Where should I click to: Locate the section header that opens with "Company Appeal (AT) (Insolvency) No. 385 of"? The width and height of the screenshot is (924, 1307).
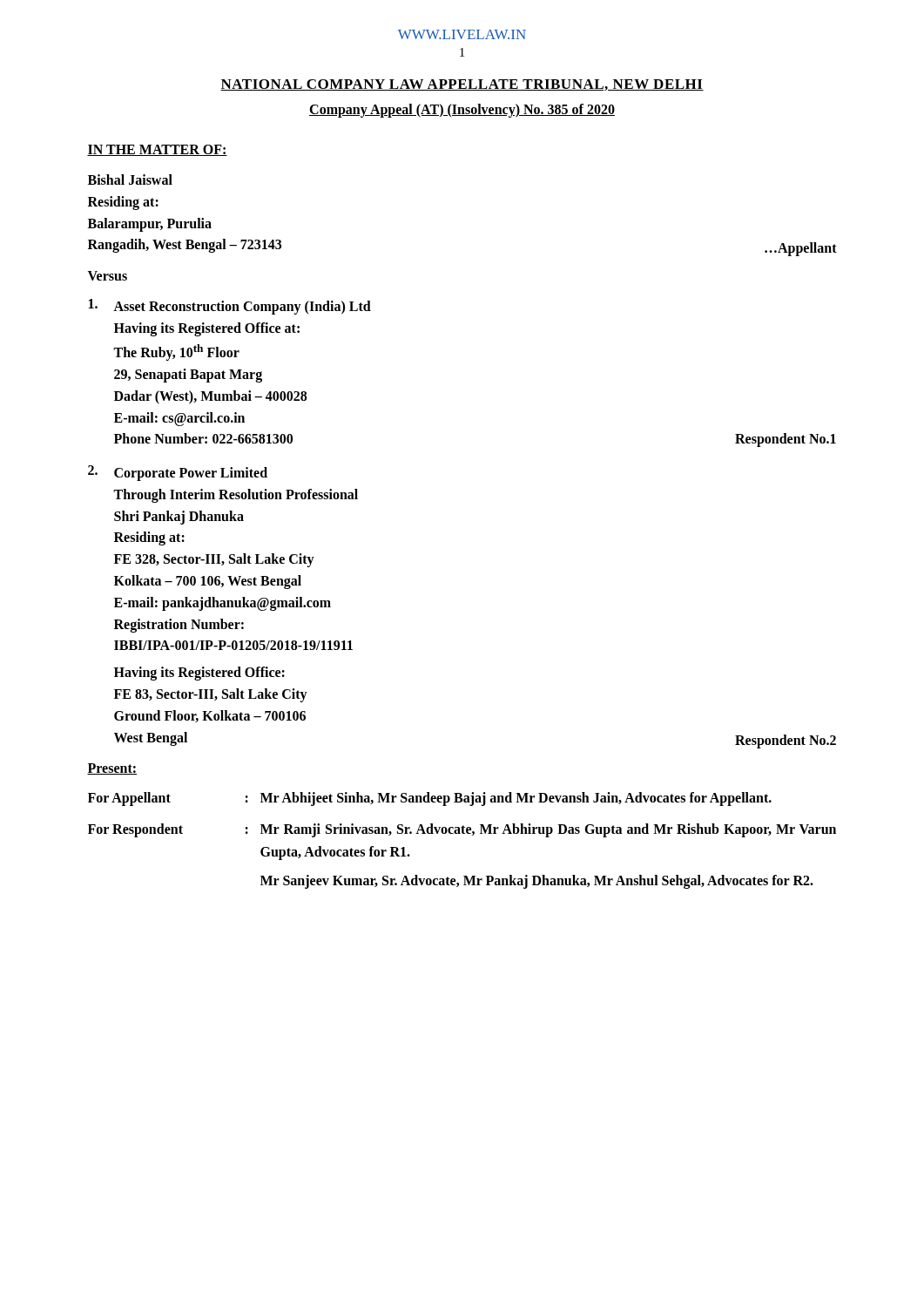(x=462, y=109)
